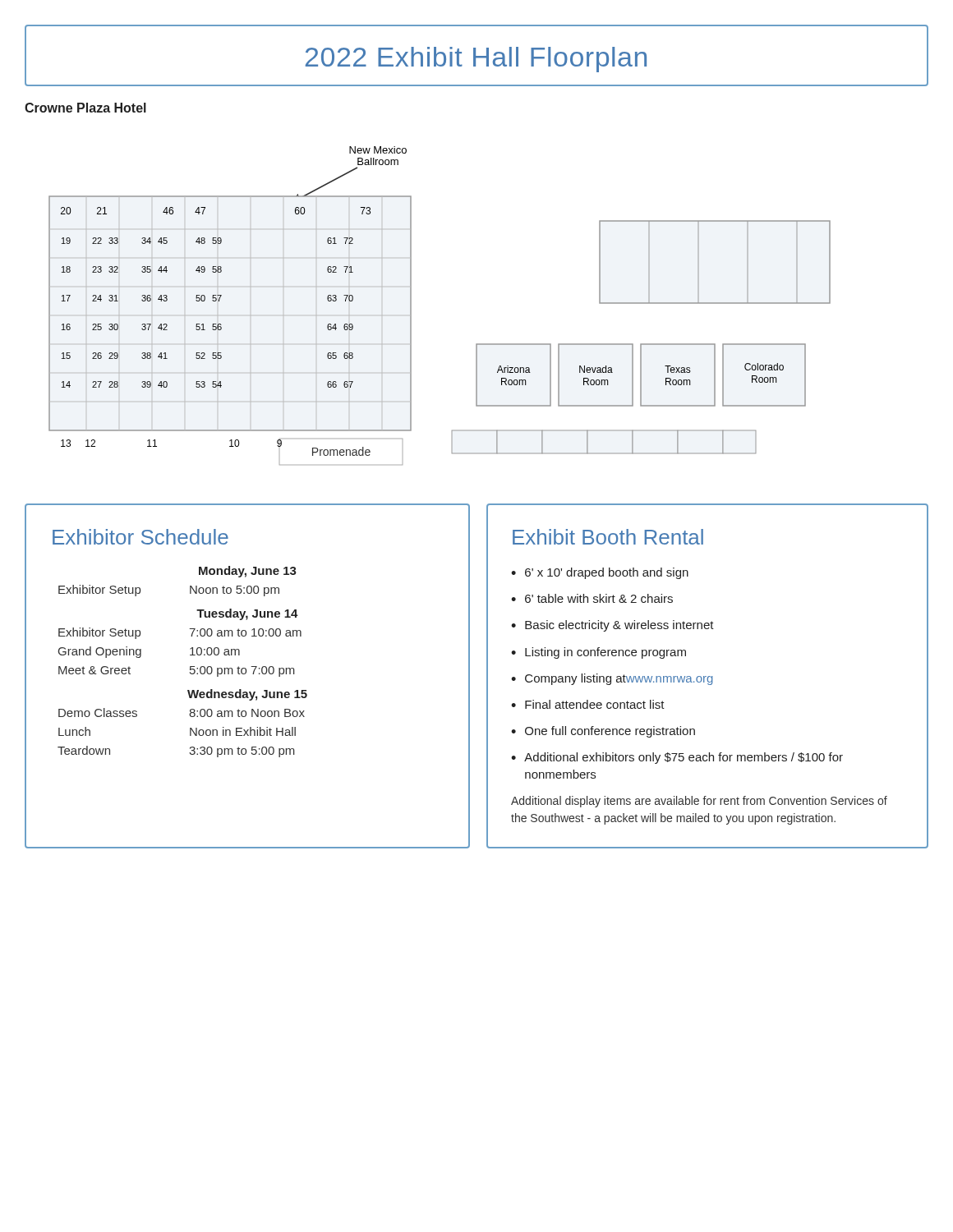Locate the block of text that opens with "6' x 10' draped booth and"
Viewport: 953px width, 1232px height.
pyautogui.click(x=607, y=572)
